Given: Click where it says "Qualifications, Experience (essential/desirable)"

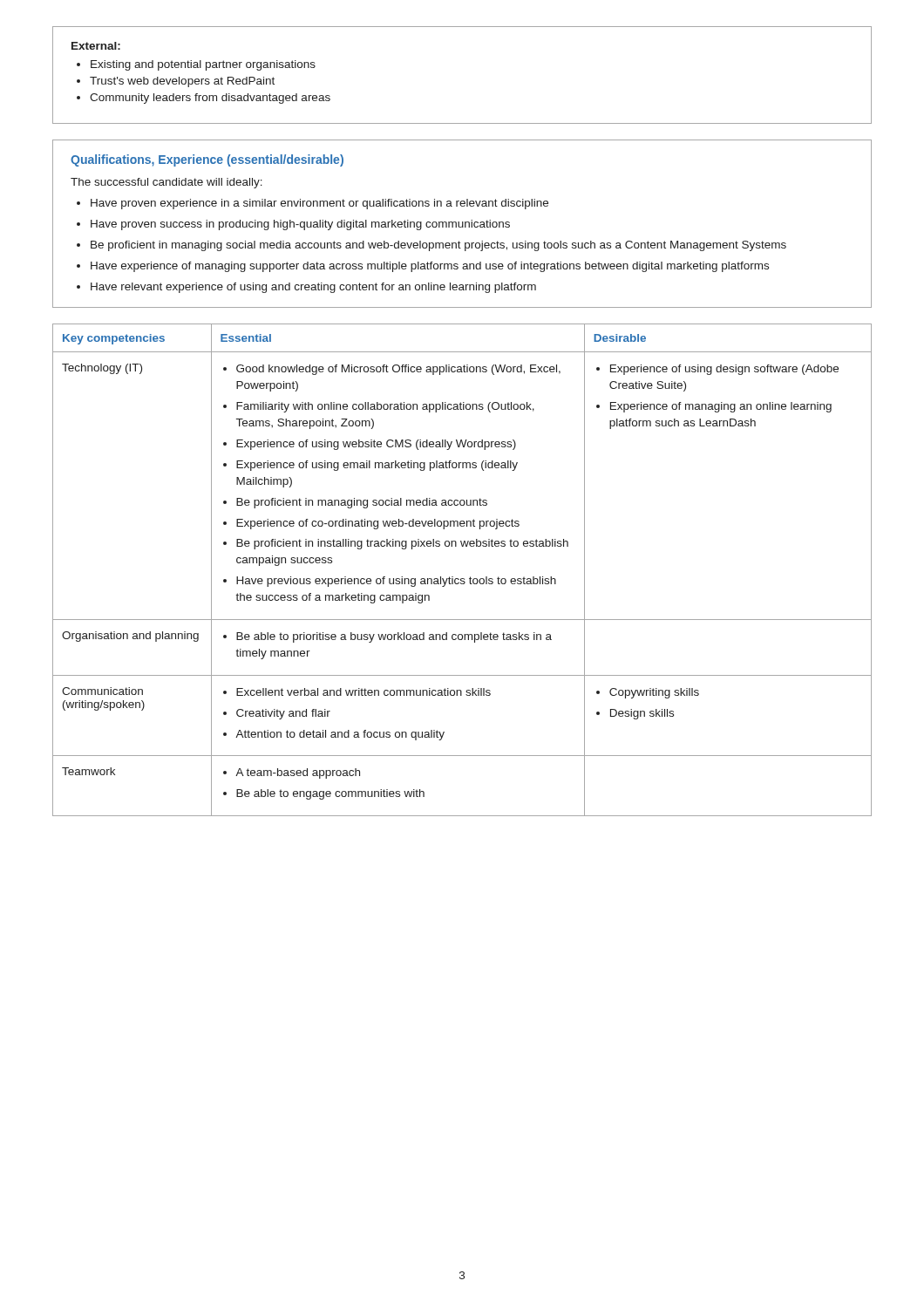Looking at the screenshot, I should 207,160.
